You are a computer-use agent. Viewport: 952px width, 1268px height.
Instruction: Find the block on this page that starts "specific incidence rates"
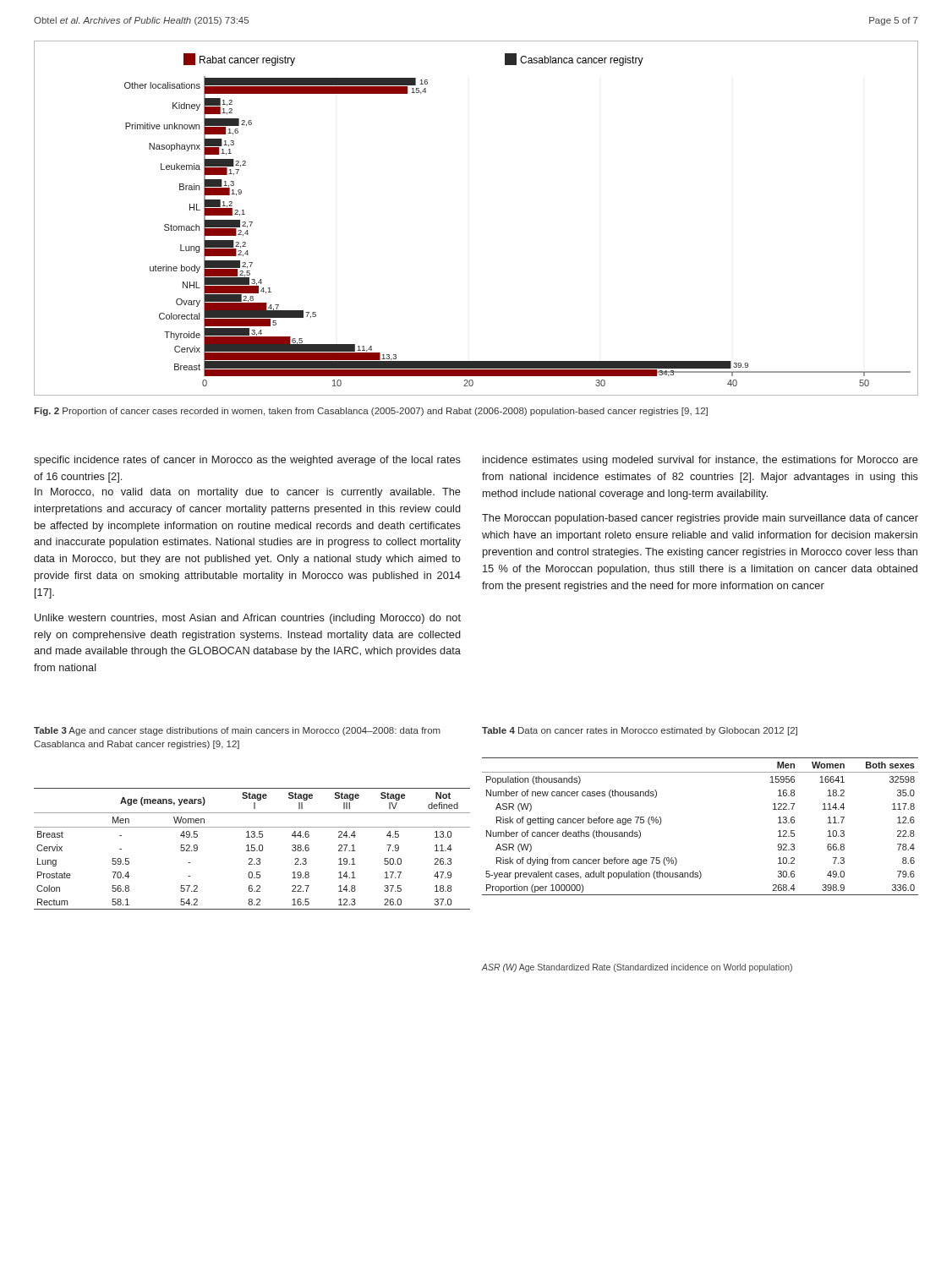(x=247, y=468)
